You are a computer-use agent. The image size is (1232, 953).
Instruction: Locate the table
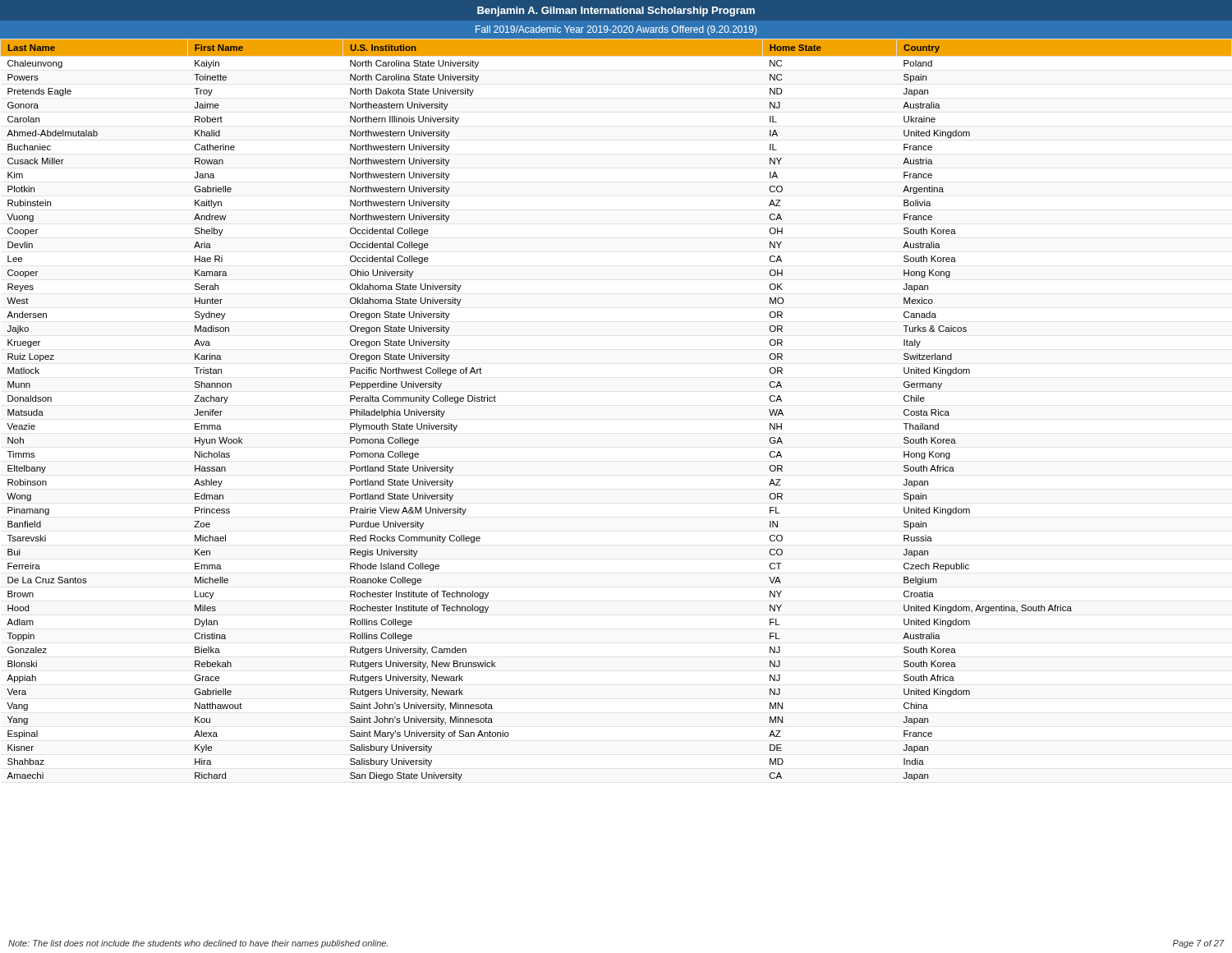coord(616,411)
